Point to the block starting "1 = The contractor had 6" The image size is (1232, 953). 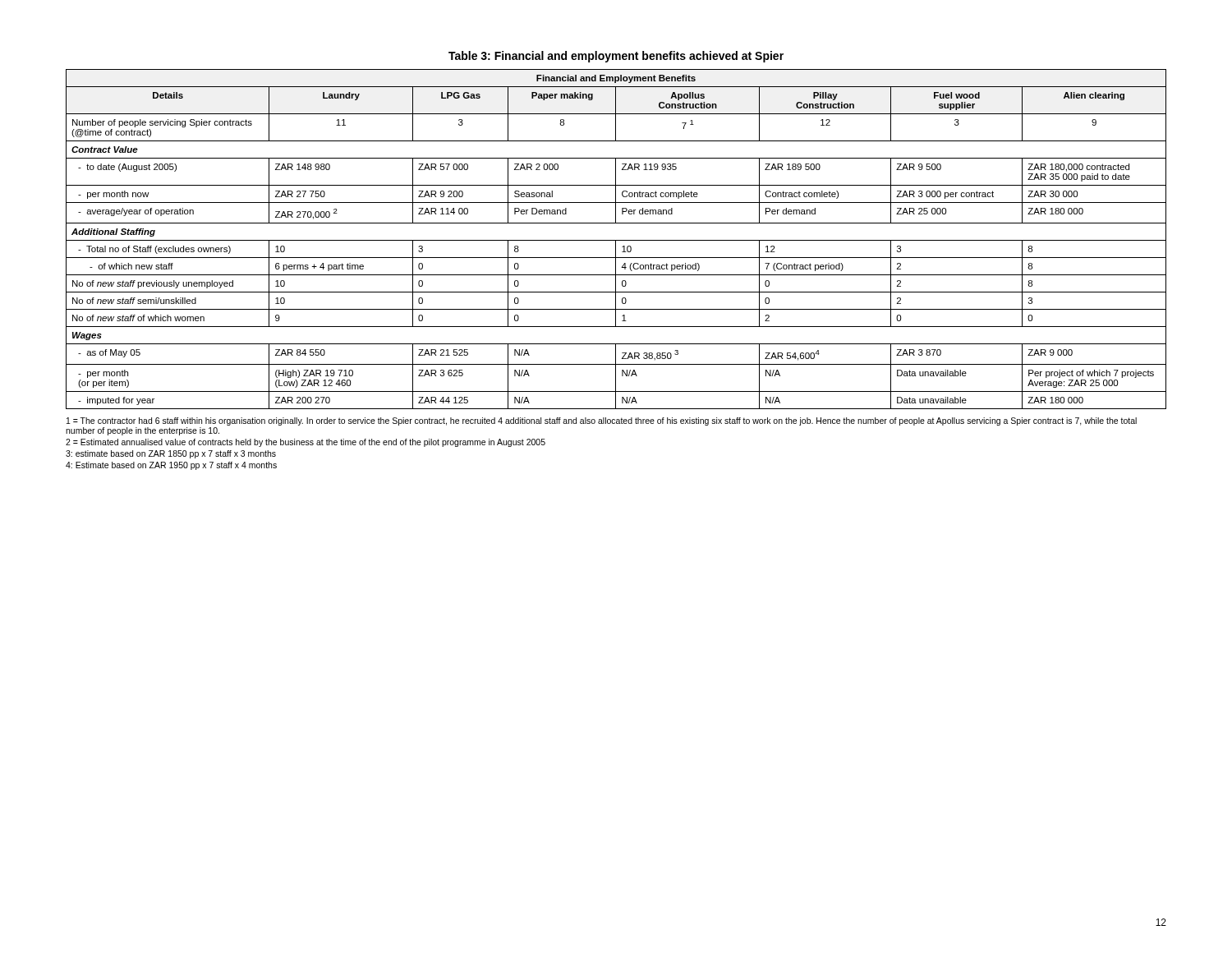602,421
